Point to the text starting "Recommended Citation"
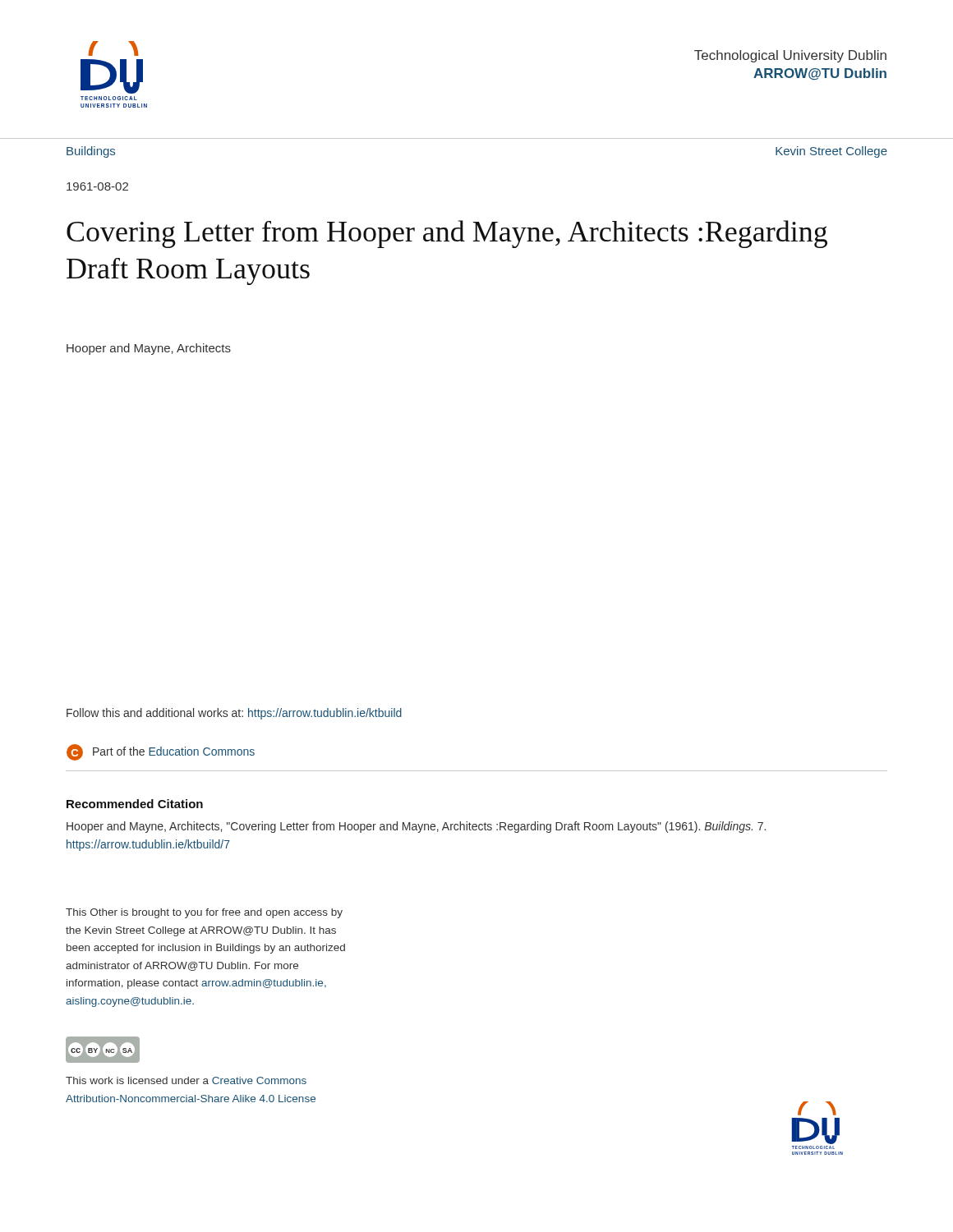The height and width of the screenshot is (1232, 953). (135, 804)
